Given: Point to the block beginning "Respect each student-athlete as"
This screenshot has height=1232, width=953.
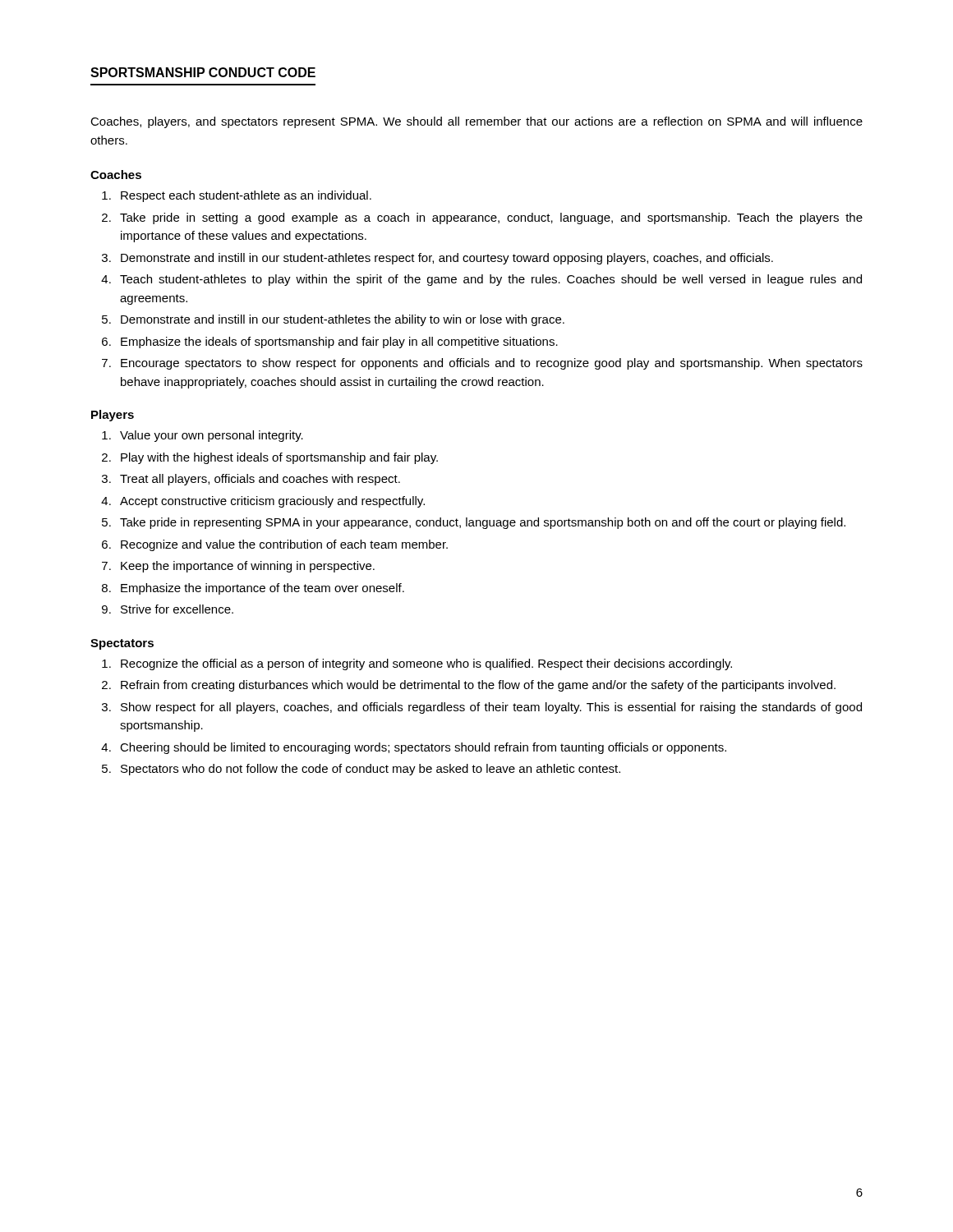Looking at the screenshot, I should click(x=246, y=196).
